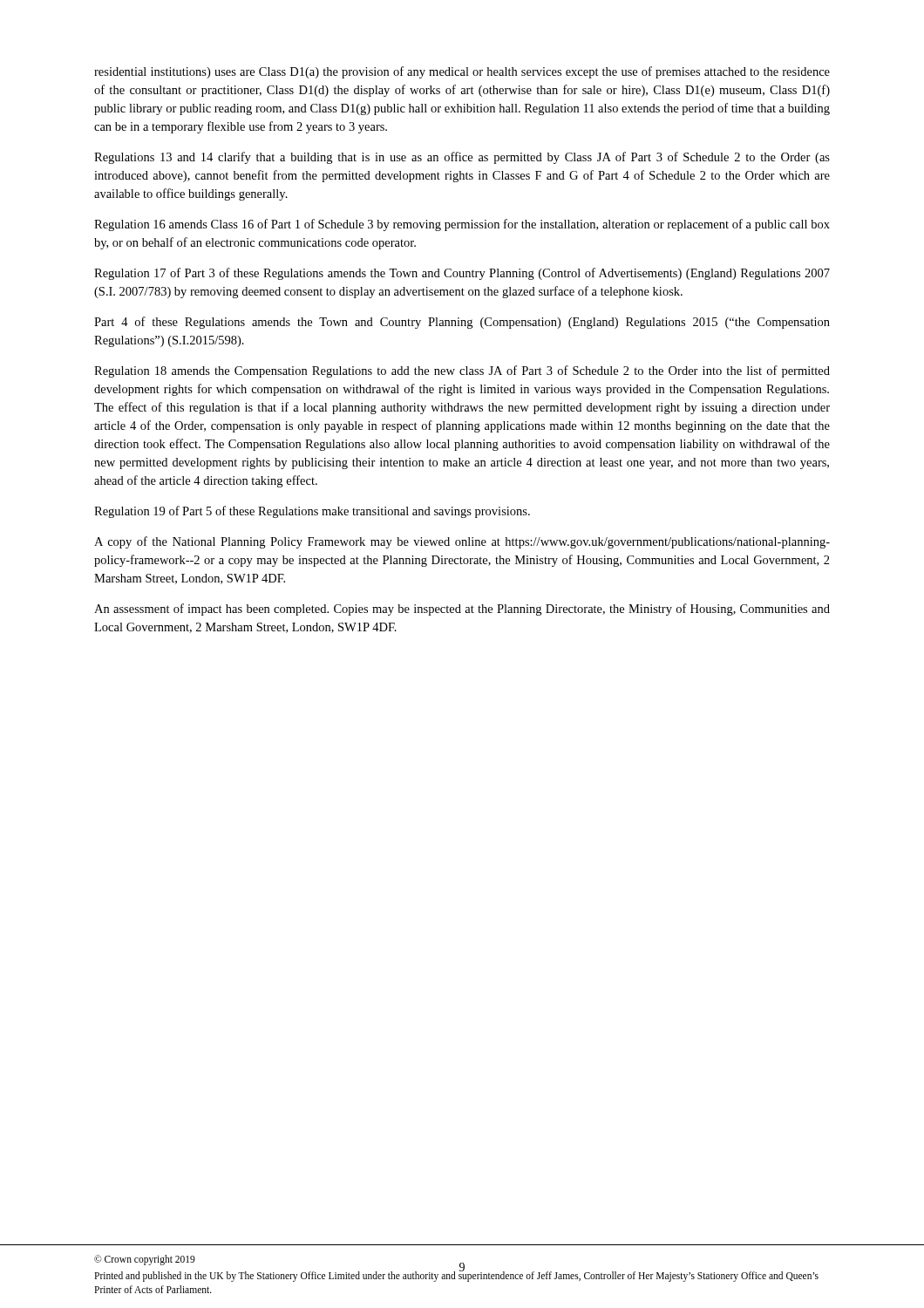Click on the footnote containing "Printed and published in the"
Viewport: 924px width, 1308px height.
tap(456, 1283)
